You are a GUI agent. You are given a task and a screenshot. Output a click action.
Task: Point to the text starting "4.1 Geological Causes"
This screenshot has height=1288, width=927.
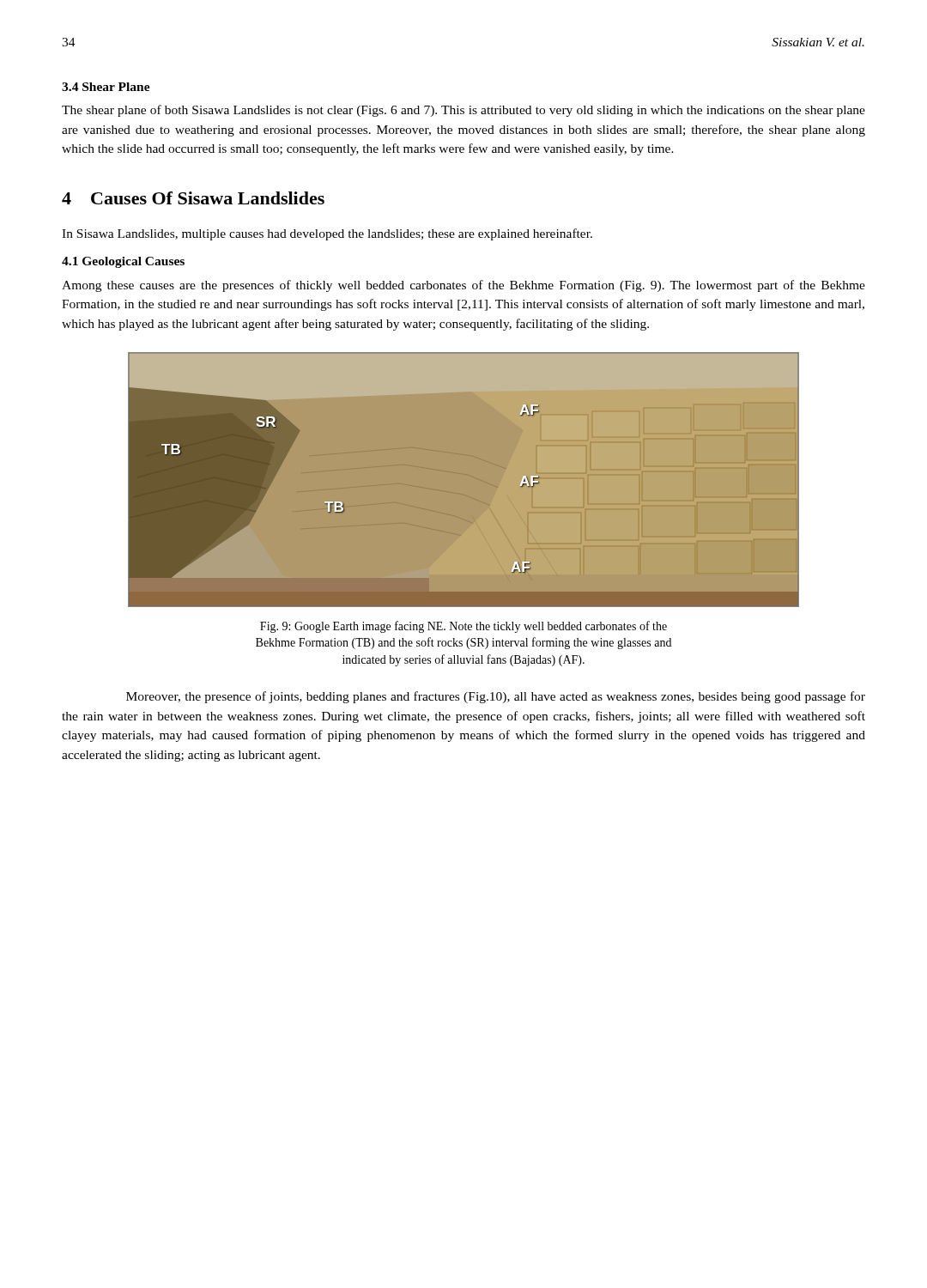[x=123, y=261]
